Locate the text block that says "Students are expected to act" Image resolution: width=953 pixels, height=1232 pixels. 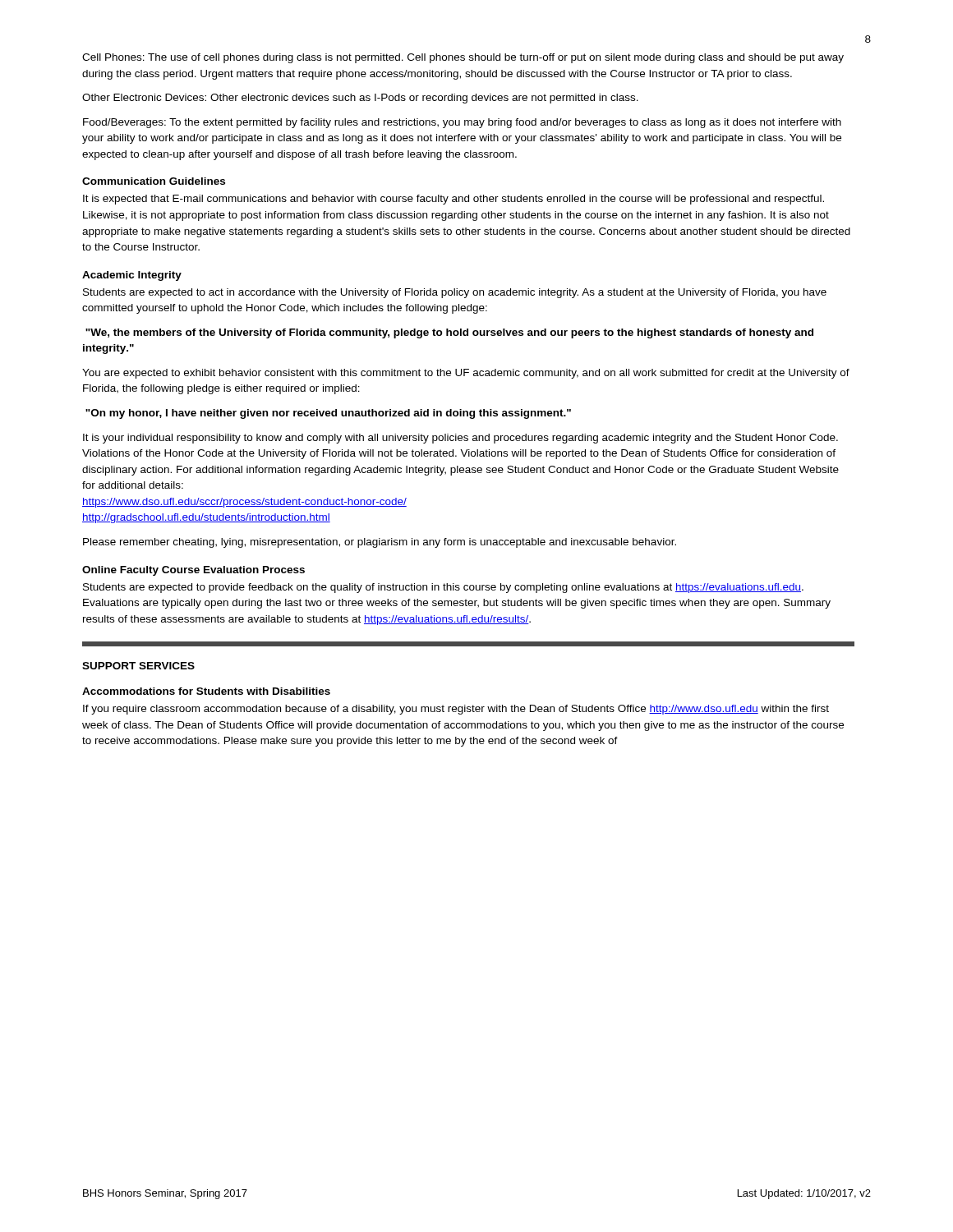tap(468, 300)
